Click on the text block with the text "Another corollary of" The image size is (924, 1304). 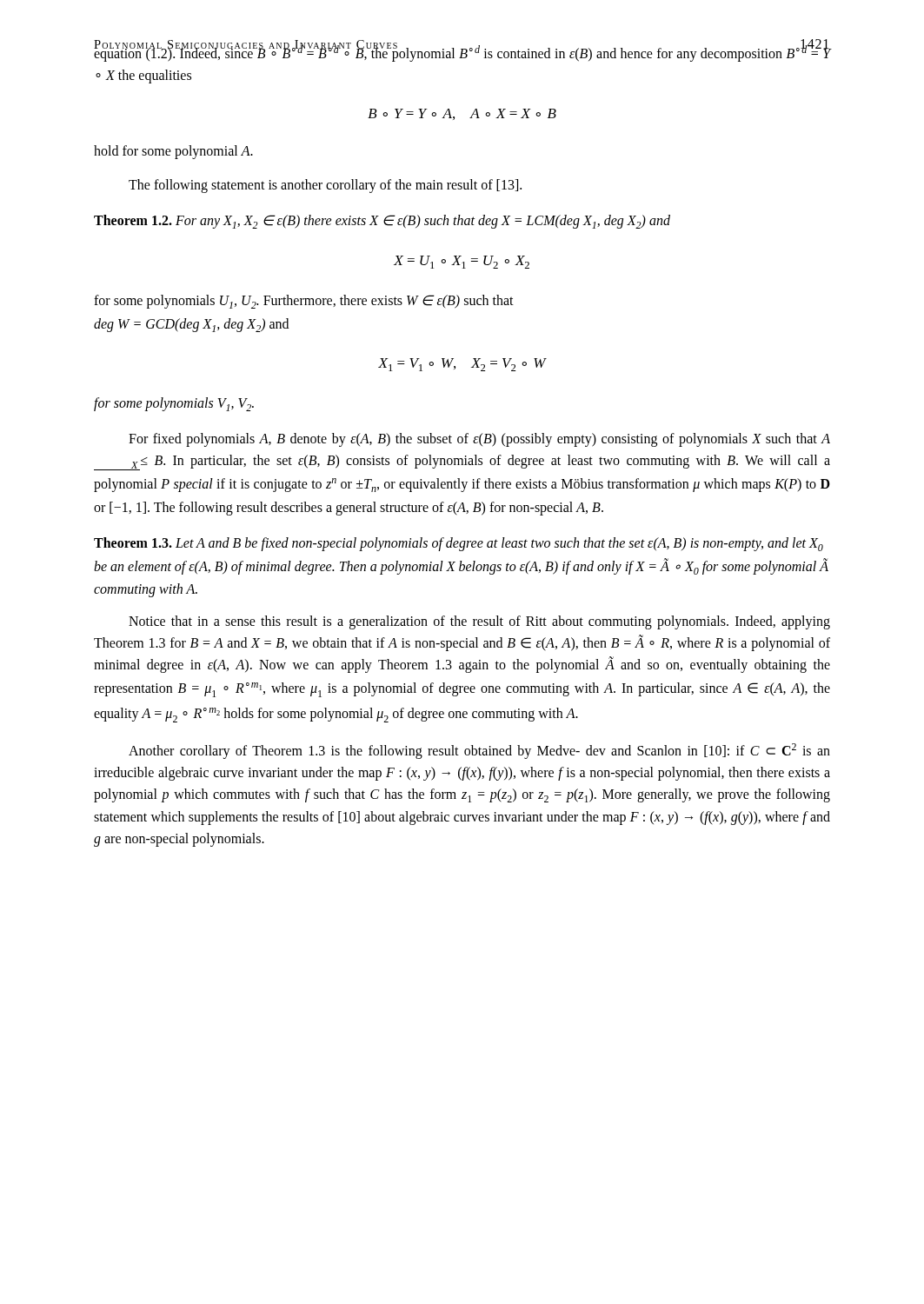(462, 794)
